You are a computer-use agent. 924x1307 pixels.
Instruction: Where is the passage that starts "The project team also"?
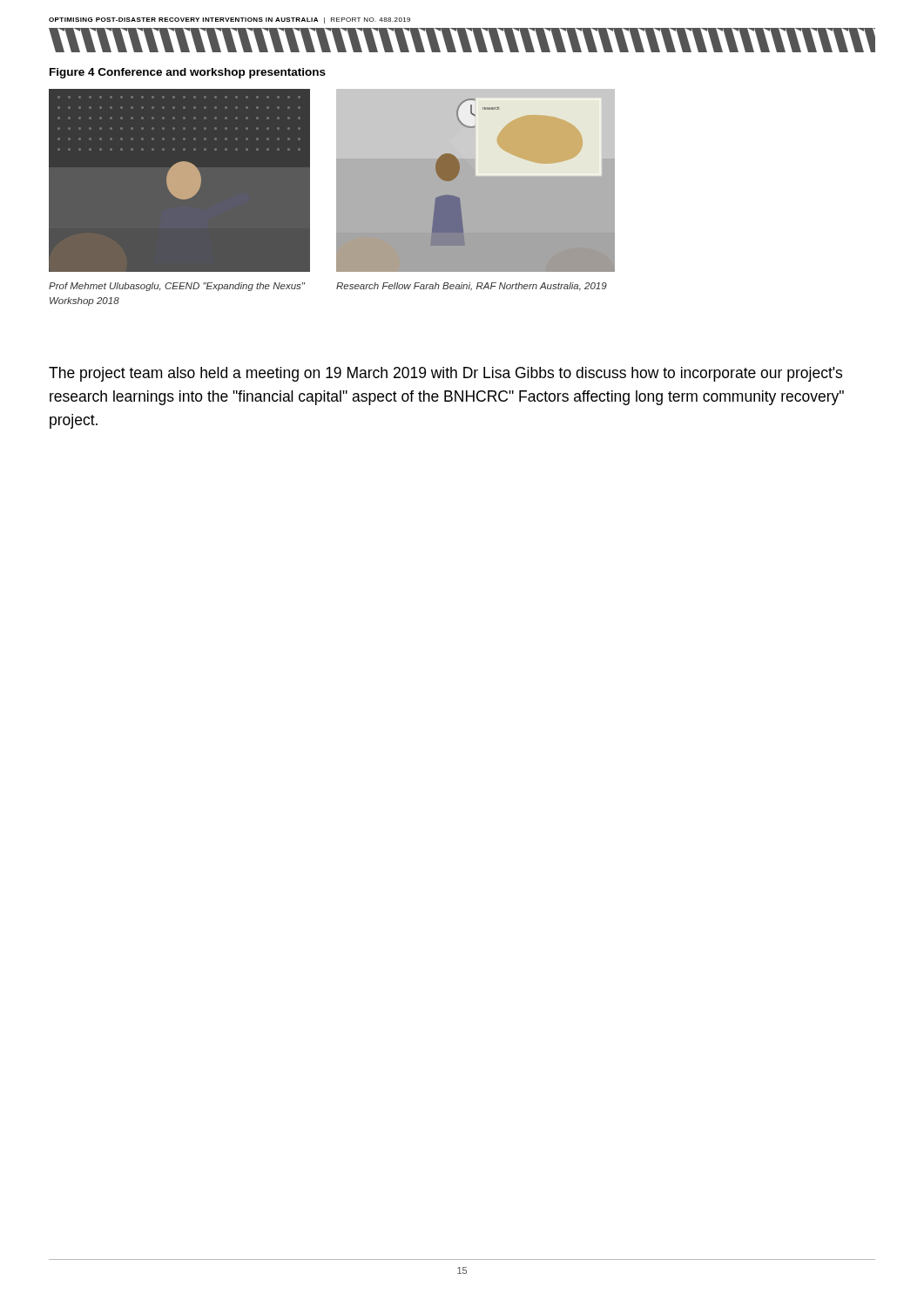[x=447, y=397]
